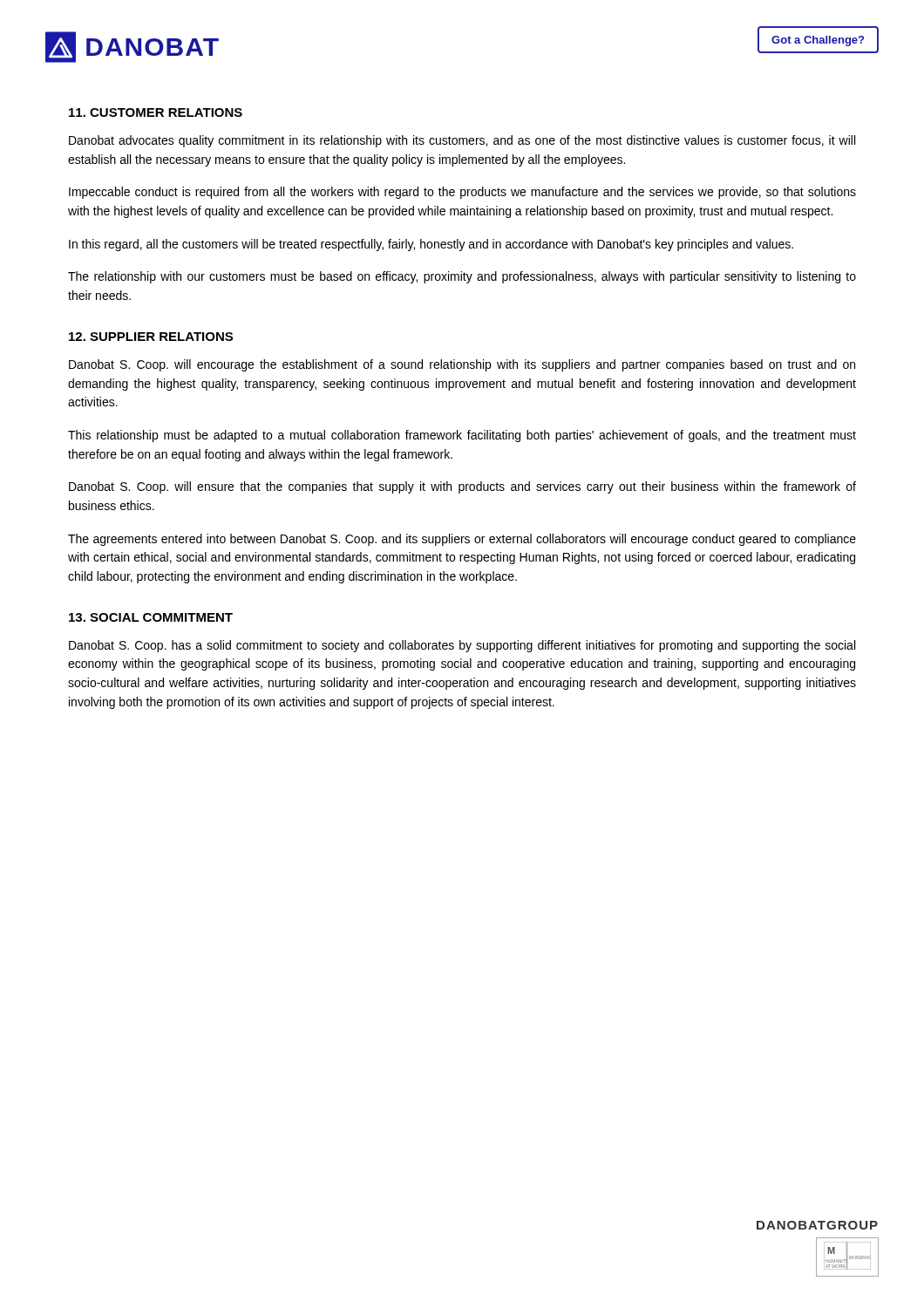Navigate to the element starting "This relationship must"
The image size is (924, 1308).
click(x=462, y=444)
